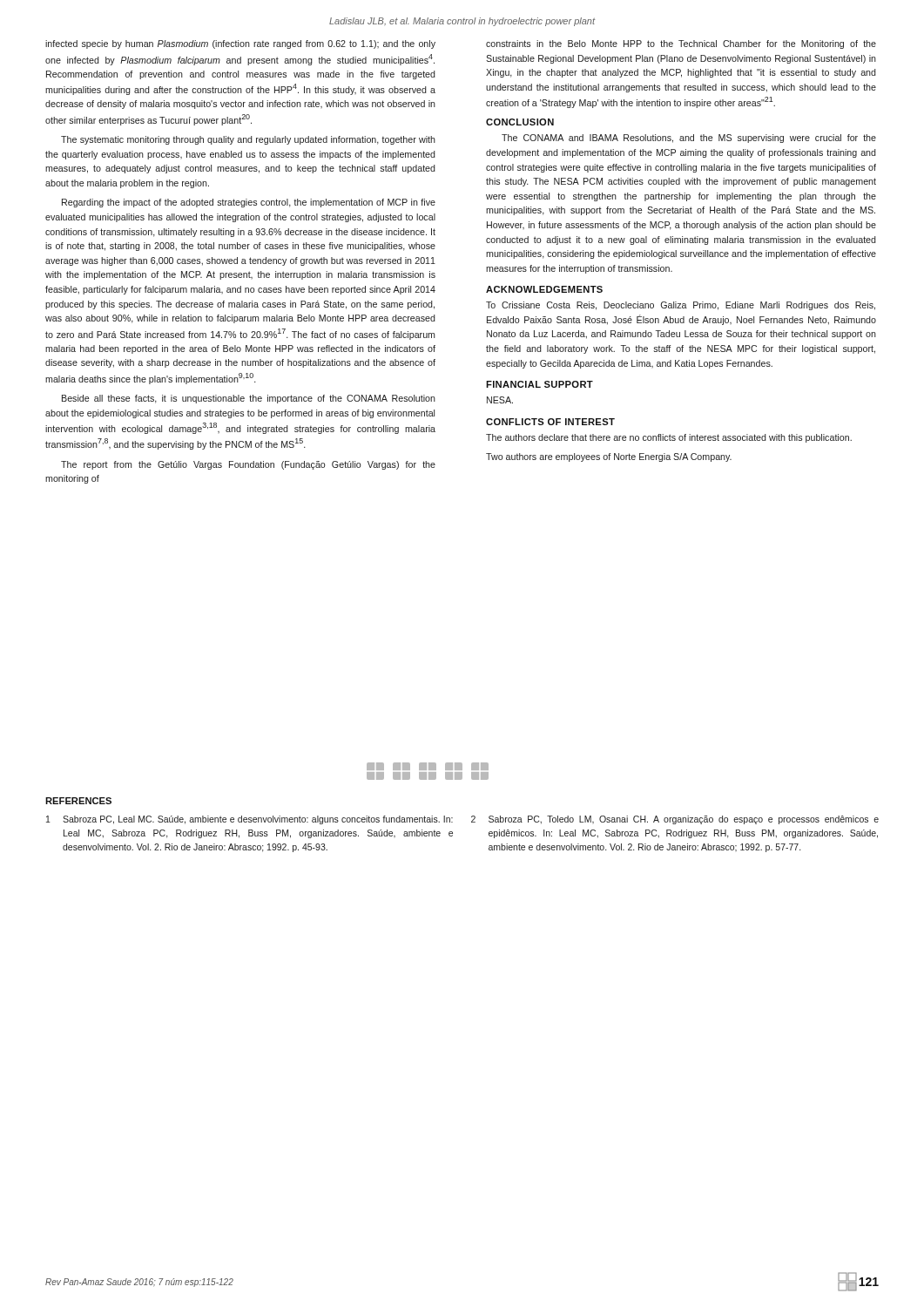Where is the passage that starts "constraints in the Belo Monte HPP to"?
The width and height of the screenshot is (924, 1307).
pos(681,73)
